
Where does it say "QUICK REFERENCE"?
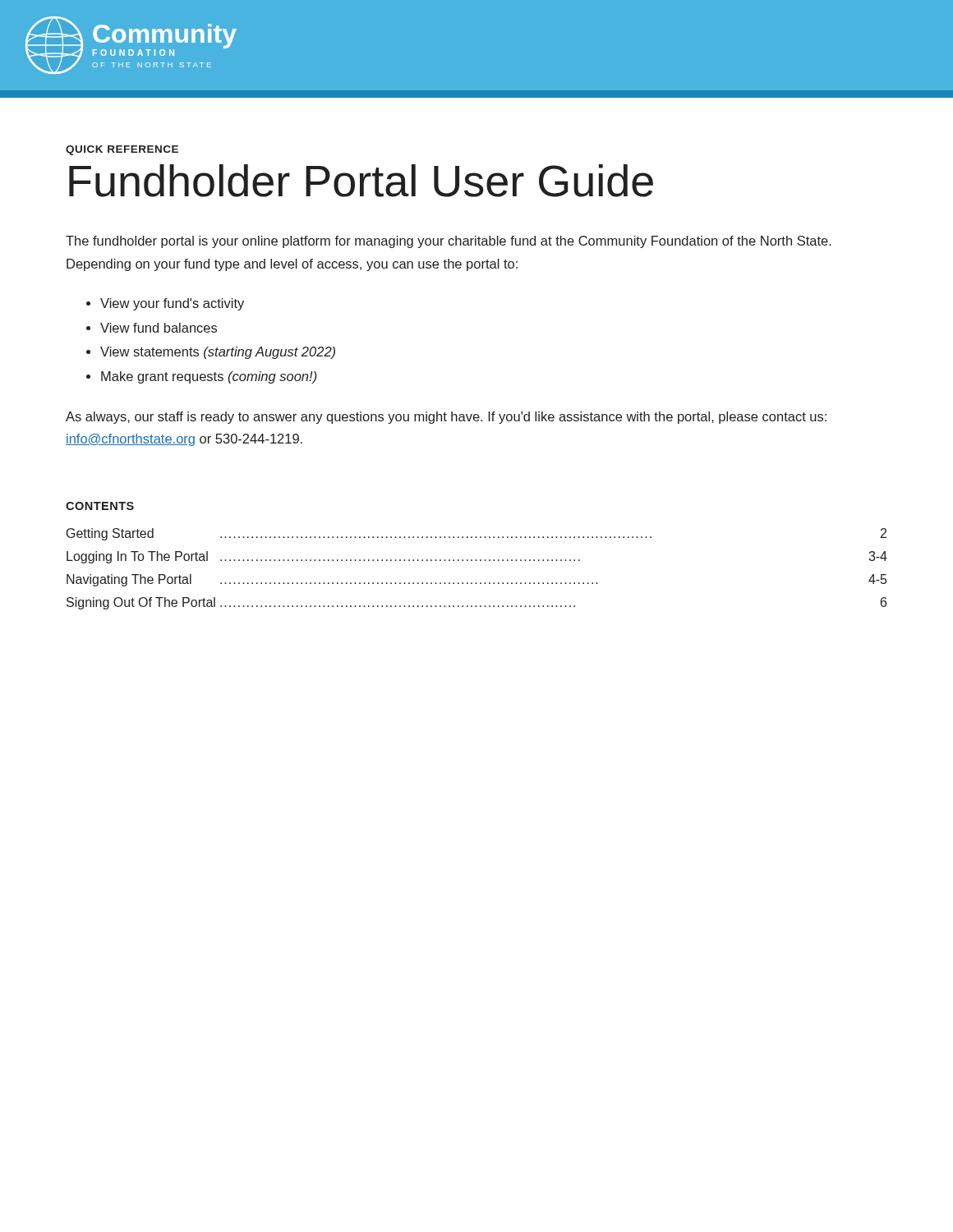(122, 149)
